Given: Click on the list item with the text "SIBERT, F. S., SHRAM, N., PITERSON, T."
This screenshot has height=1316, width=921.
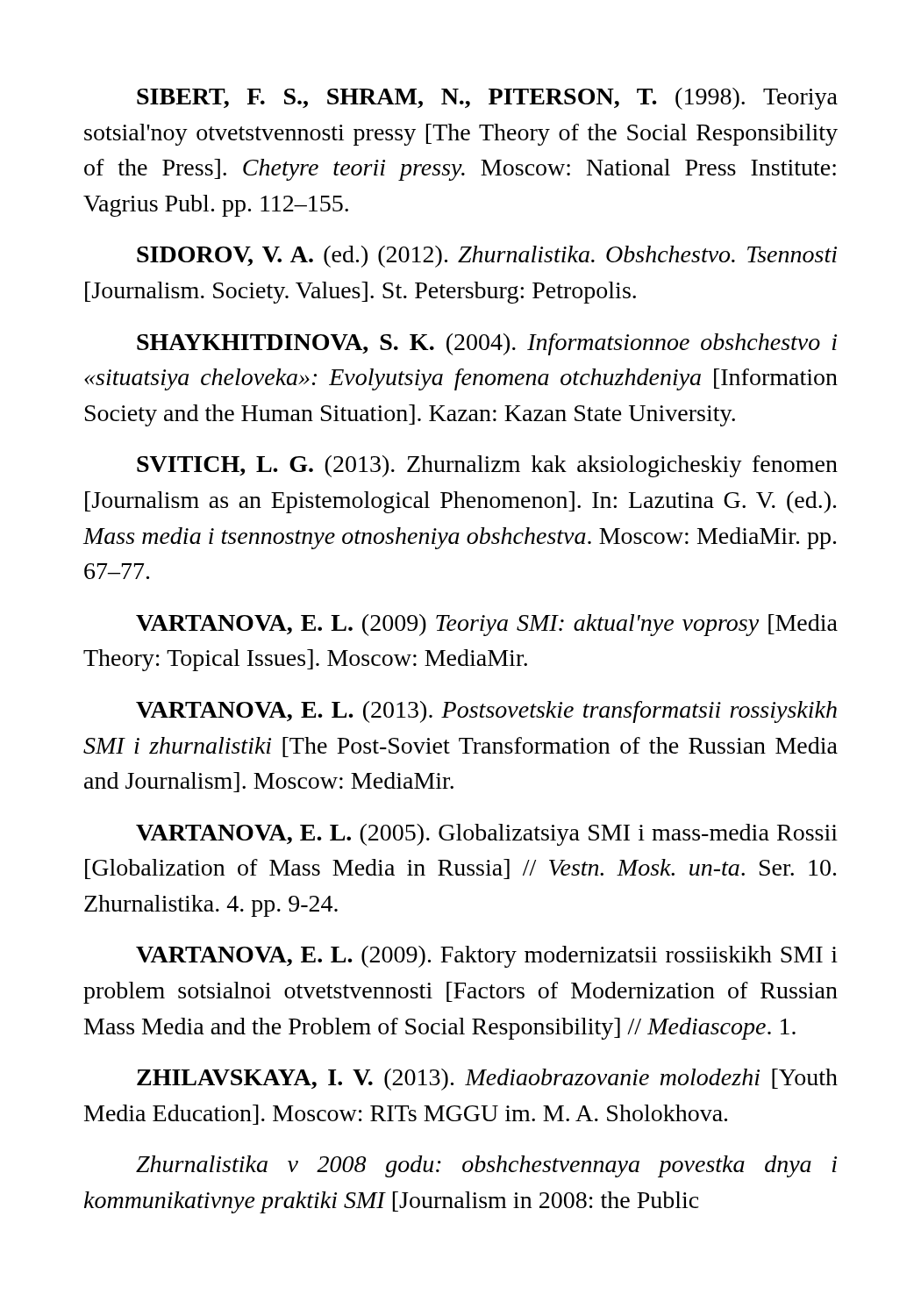Looking at the screenshot, I should [460, 149].
